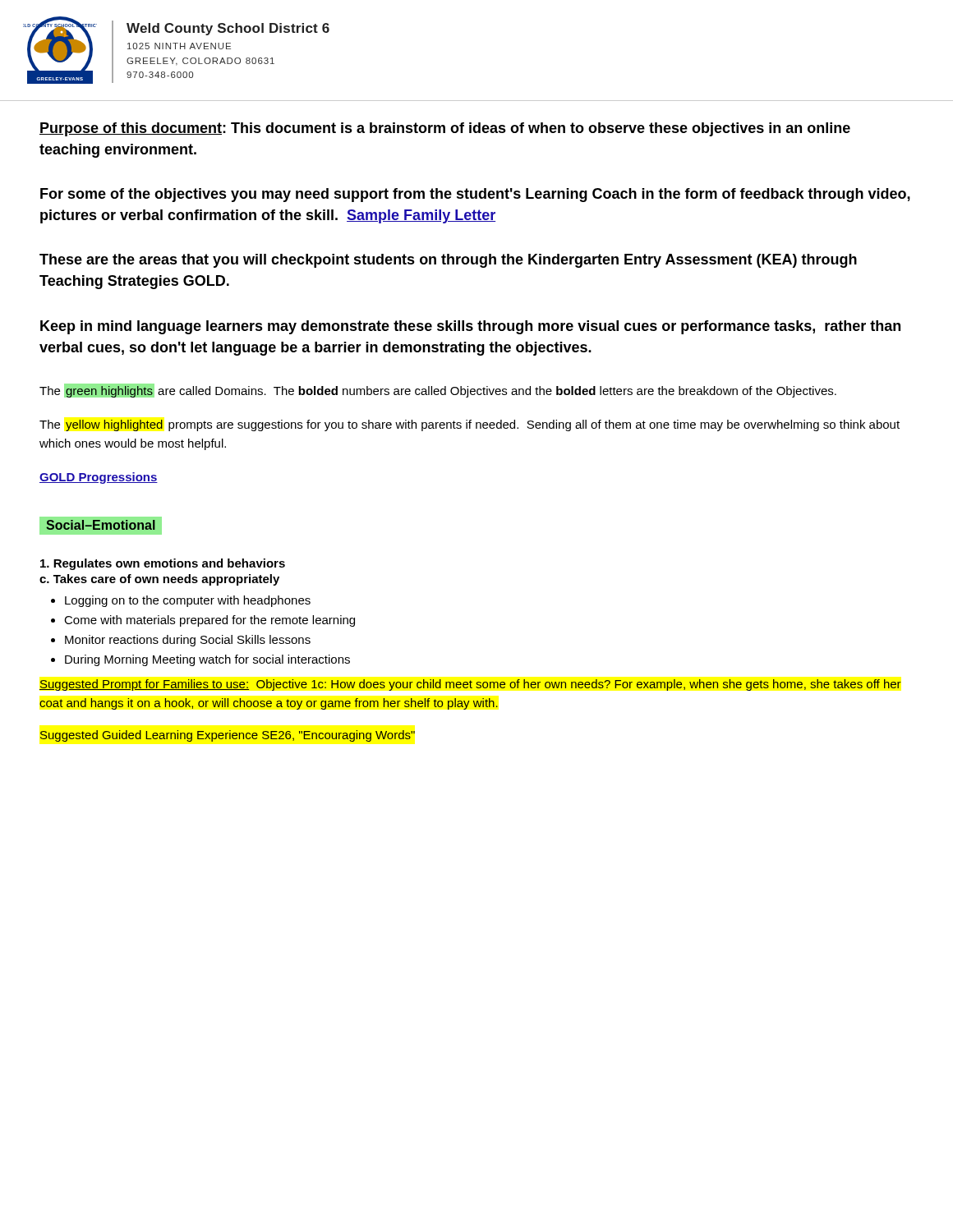The height and width of the screenshot is (1232, 953).
Task: Click on the text block that says "The green highlights are called Domains. The"
Action: pos(438,390)
